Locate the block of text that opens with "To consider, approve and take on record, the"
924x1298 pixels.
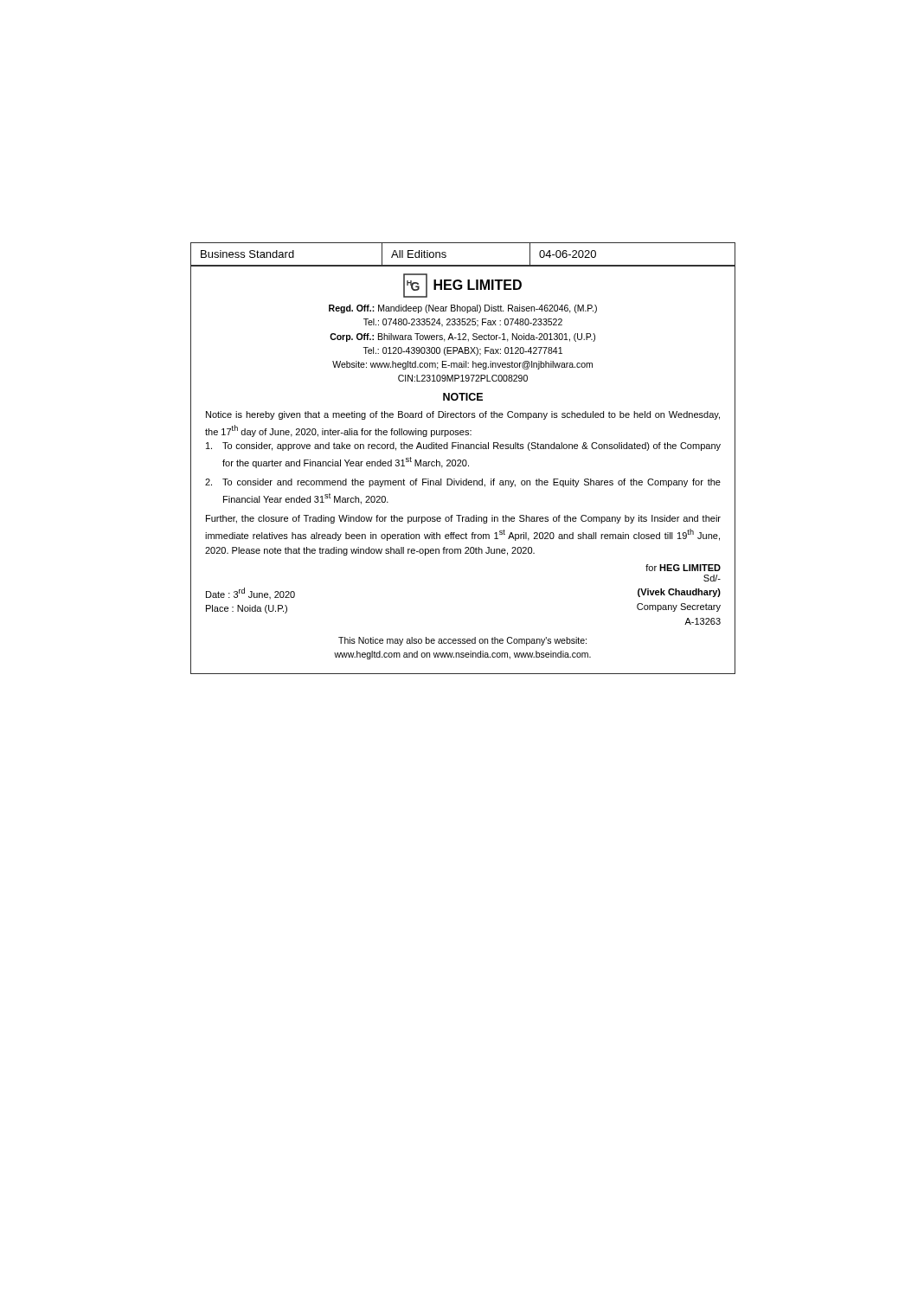(463, 455)
